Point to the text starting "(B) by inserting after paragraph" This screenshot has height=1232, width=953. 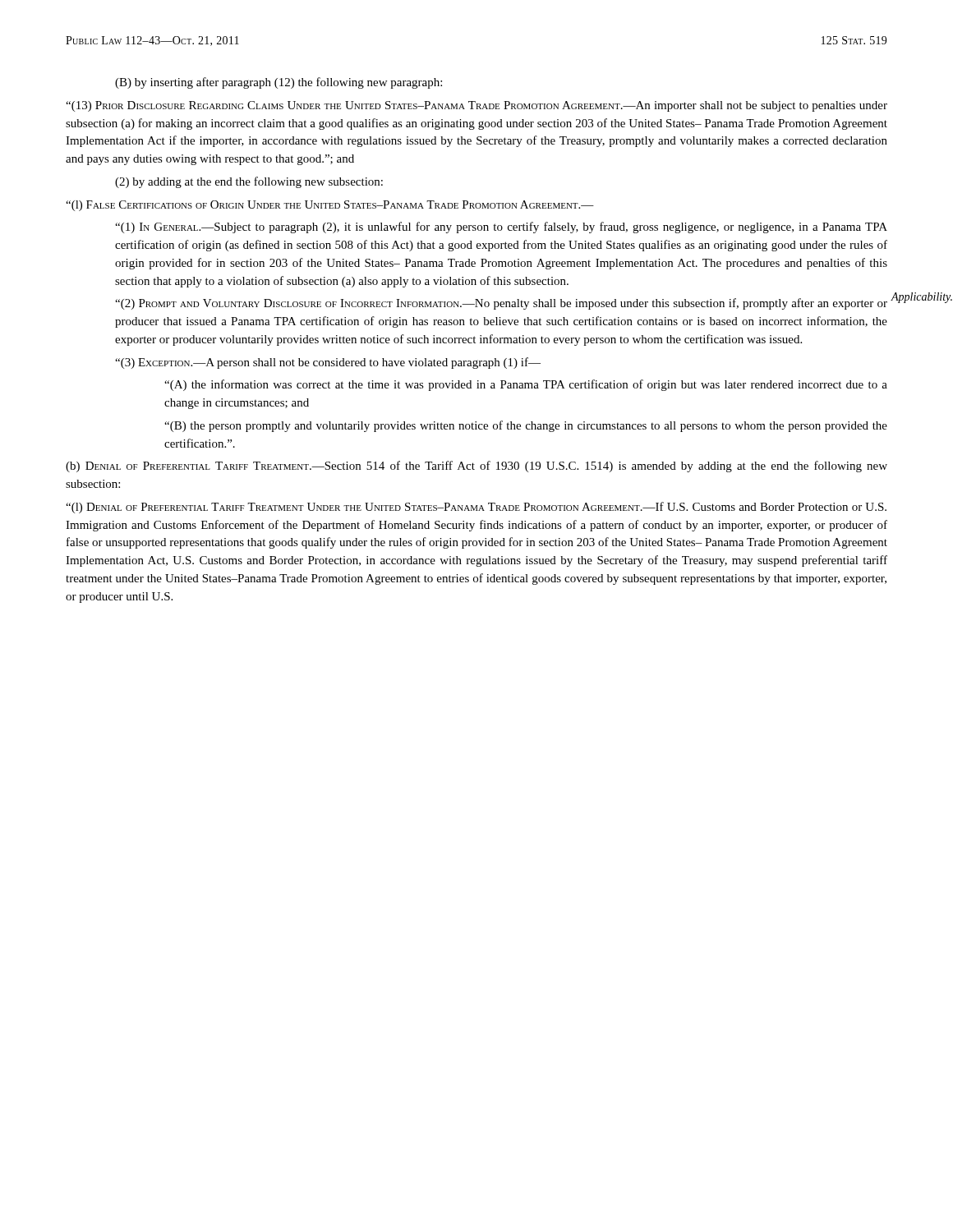[279, 83]
